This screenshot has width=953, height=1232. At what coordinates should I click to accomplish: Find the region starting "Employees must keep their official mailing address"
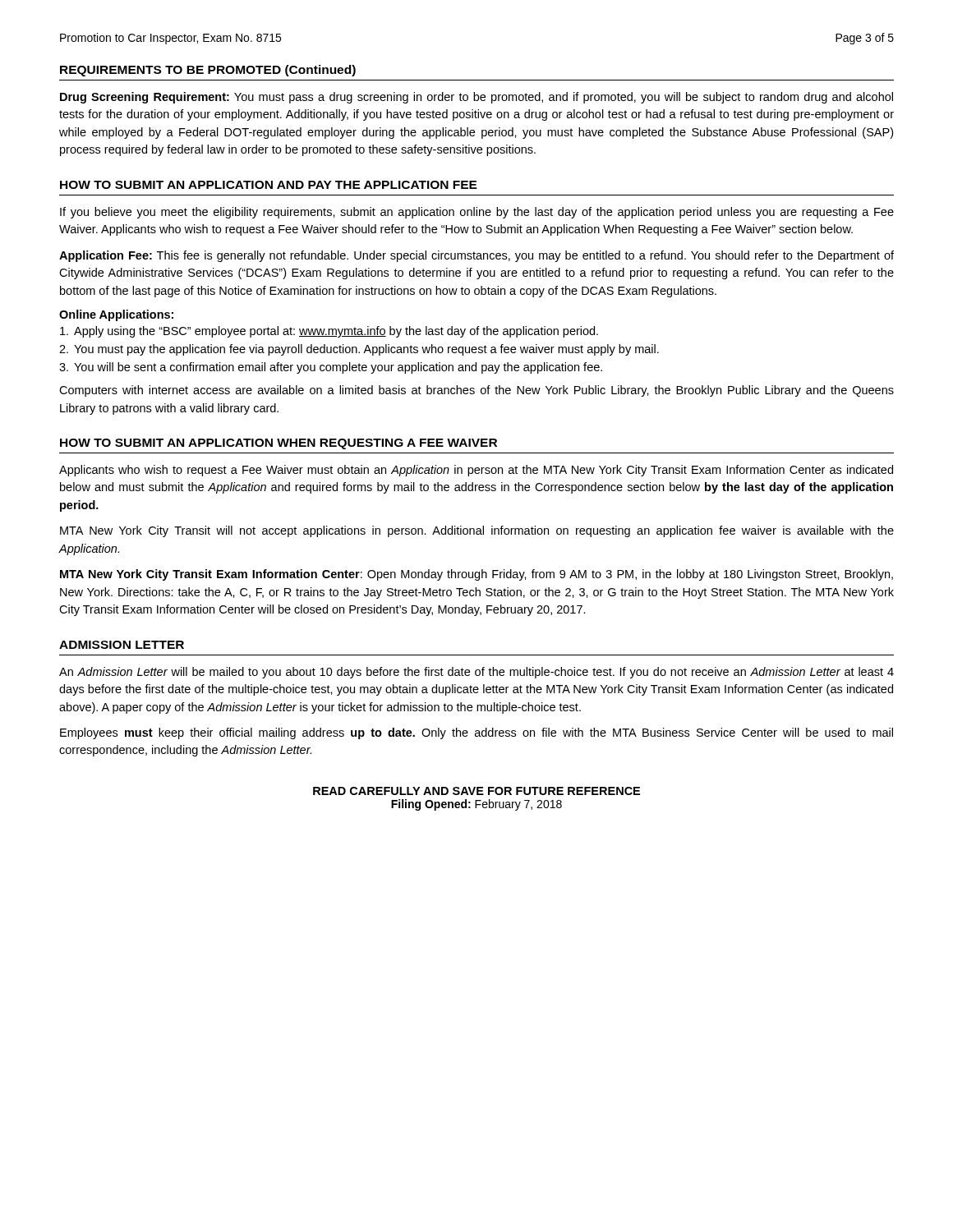(x=476, y=741)
